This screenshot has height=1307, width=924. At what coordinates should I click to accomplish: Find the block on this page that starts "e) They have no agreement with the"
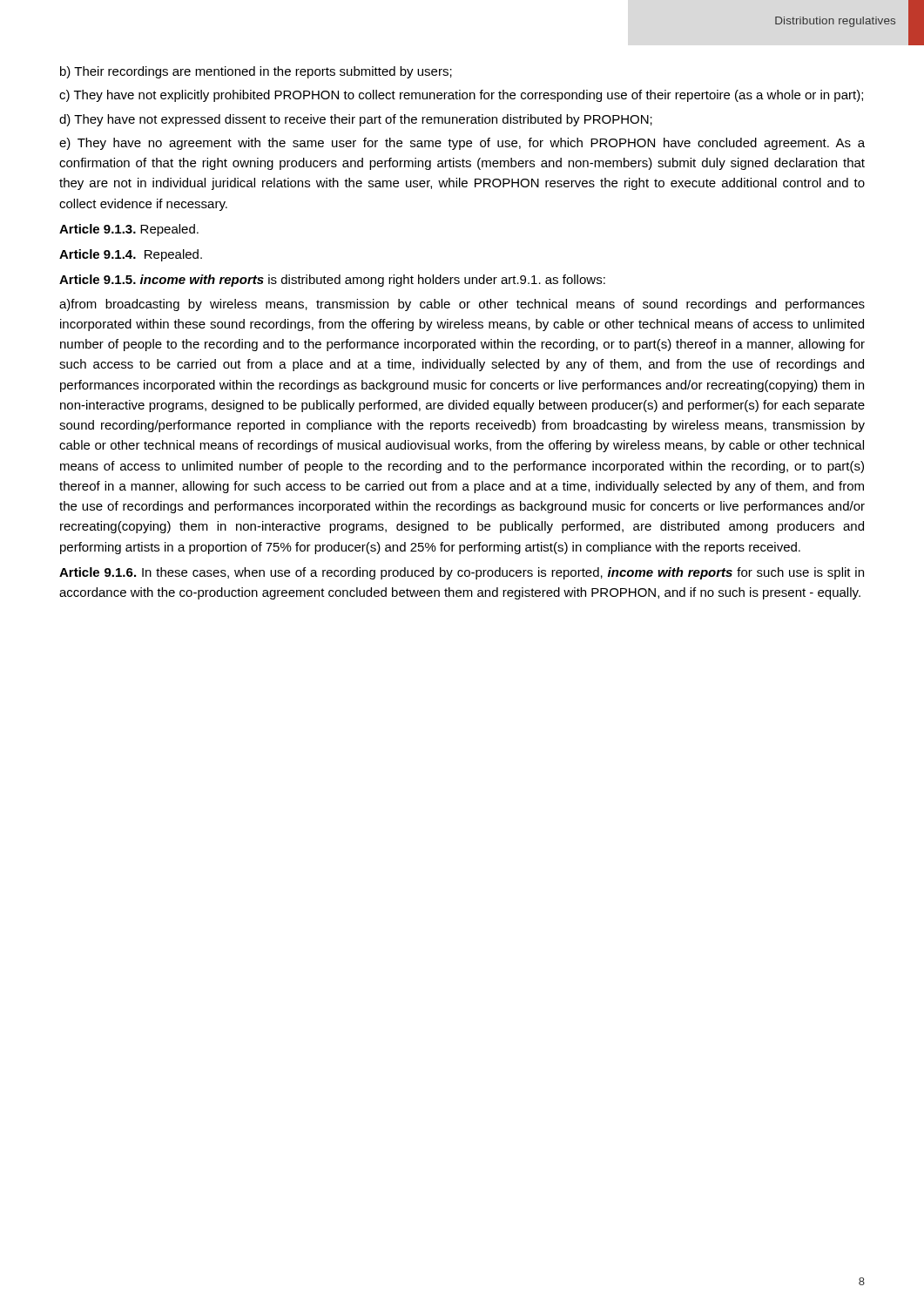pyautogui.click(x=462, y=173)
